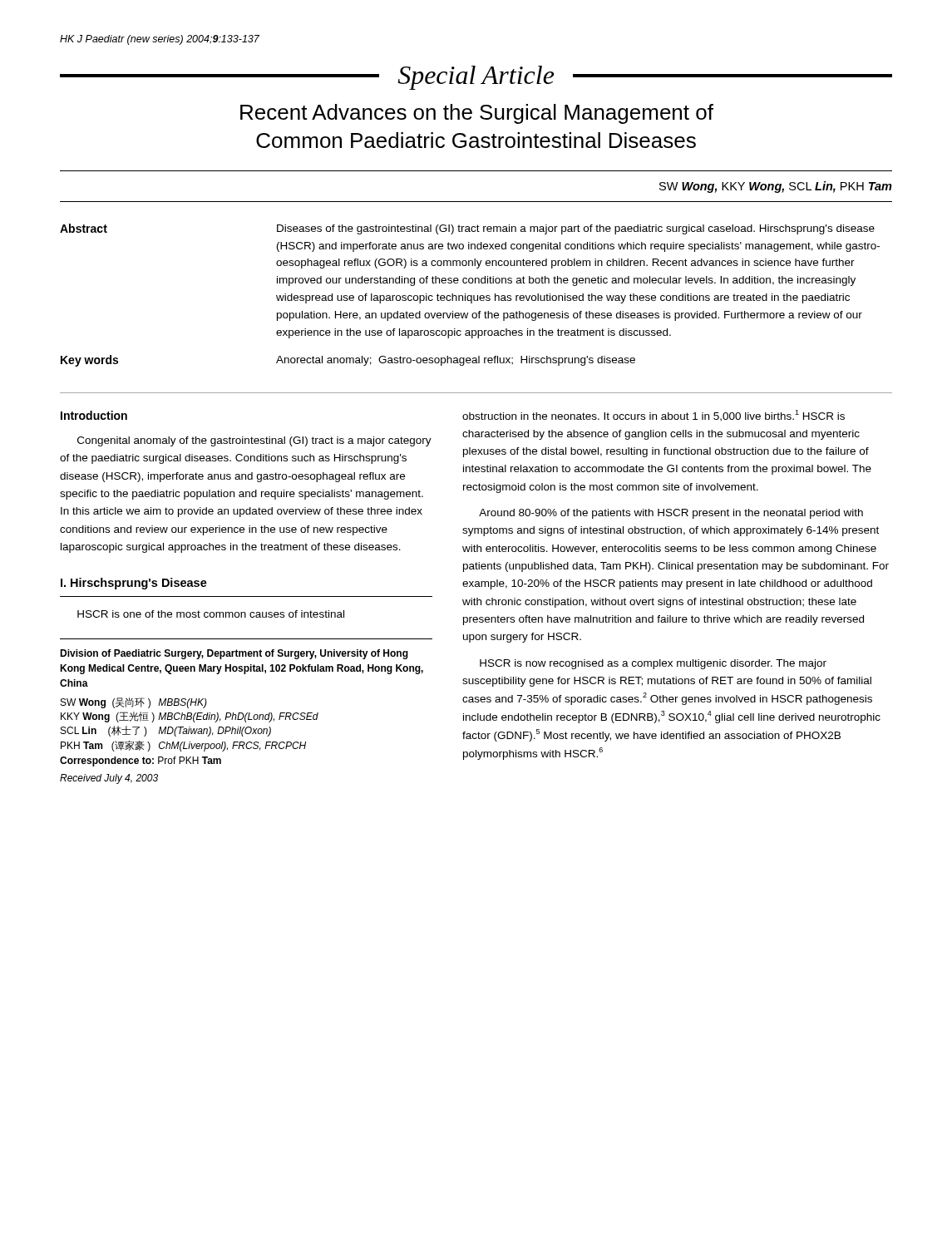
Task: Click on the element starting "Abstract Diseases of the gastrointestinal"
Action: [476, 281]
